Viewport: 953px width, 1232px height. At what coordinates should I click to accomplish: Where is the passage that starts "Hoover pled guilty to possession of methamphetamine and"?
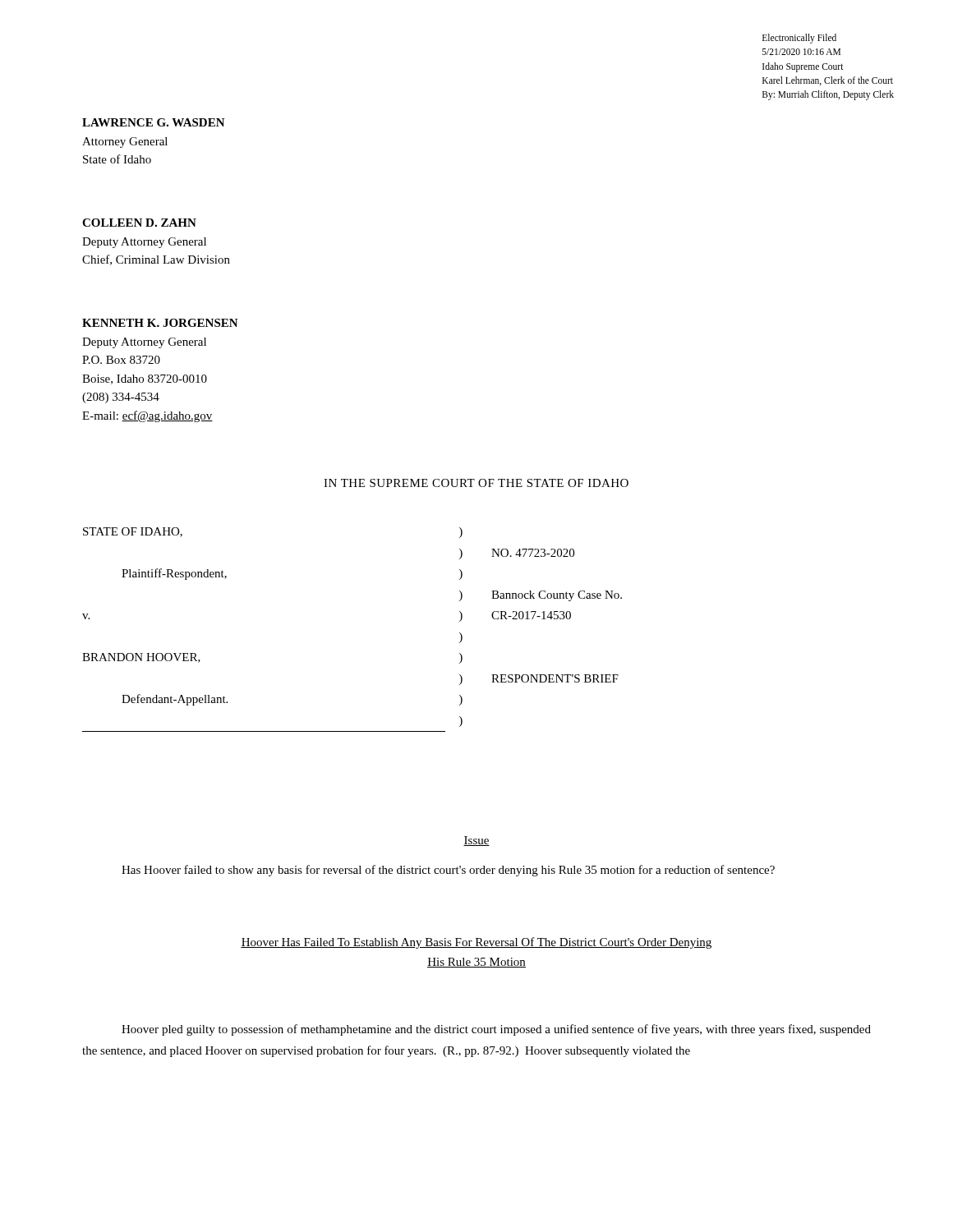click(476, 1040)
